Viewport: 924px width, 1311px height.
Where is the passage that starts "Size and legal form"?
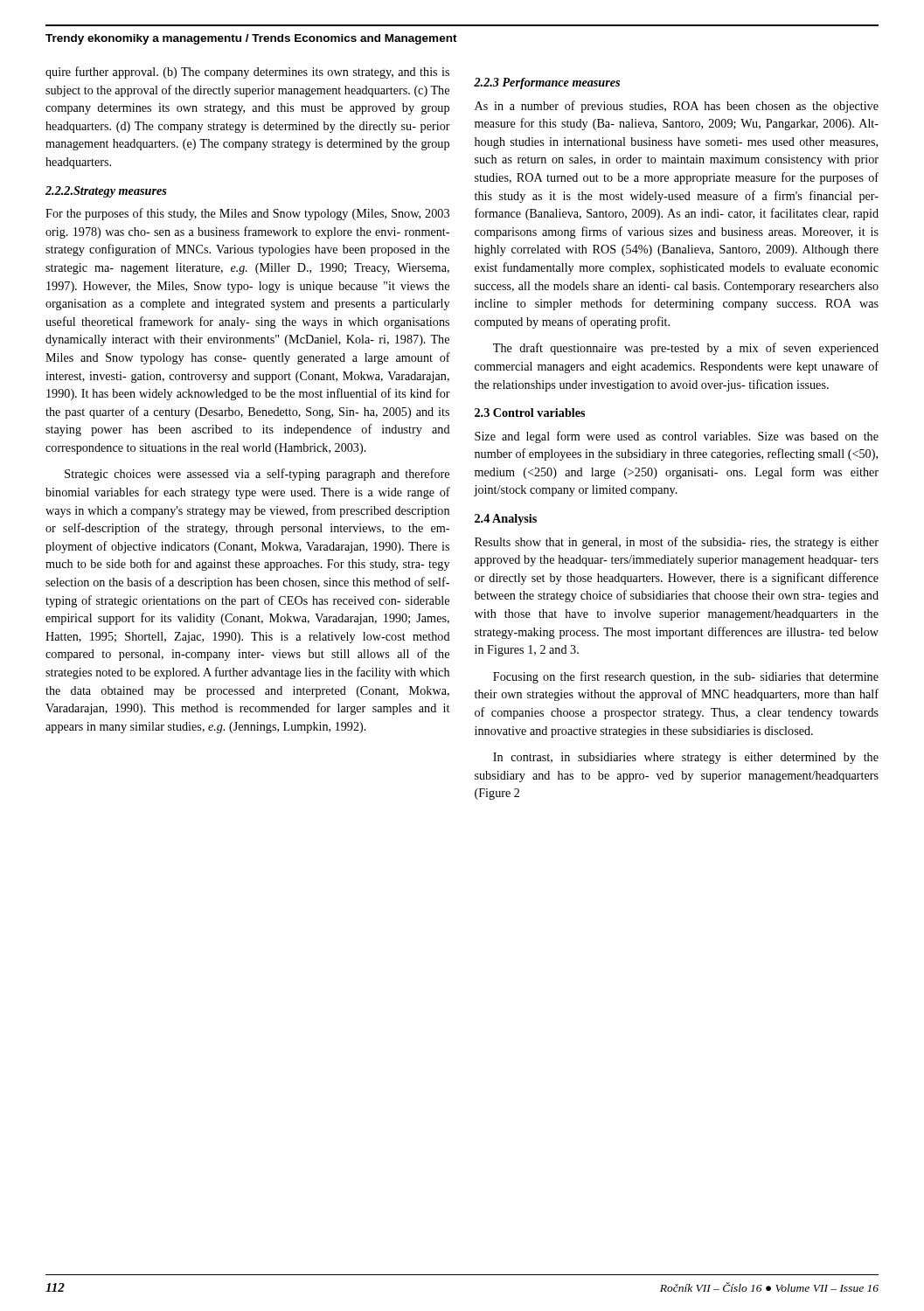(x=676, y=463)
